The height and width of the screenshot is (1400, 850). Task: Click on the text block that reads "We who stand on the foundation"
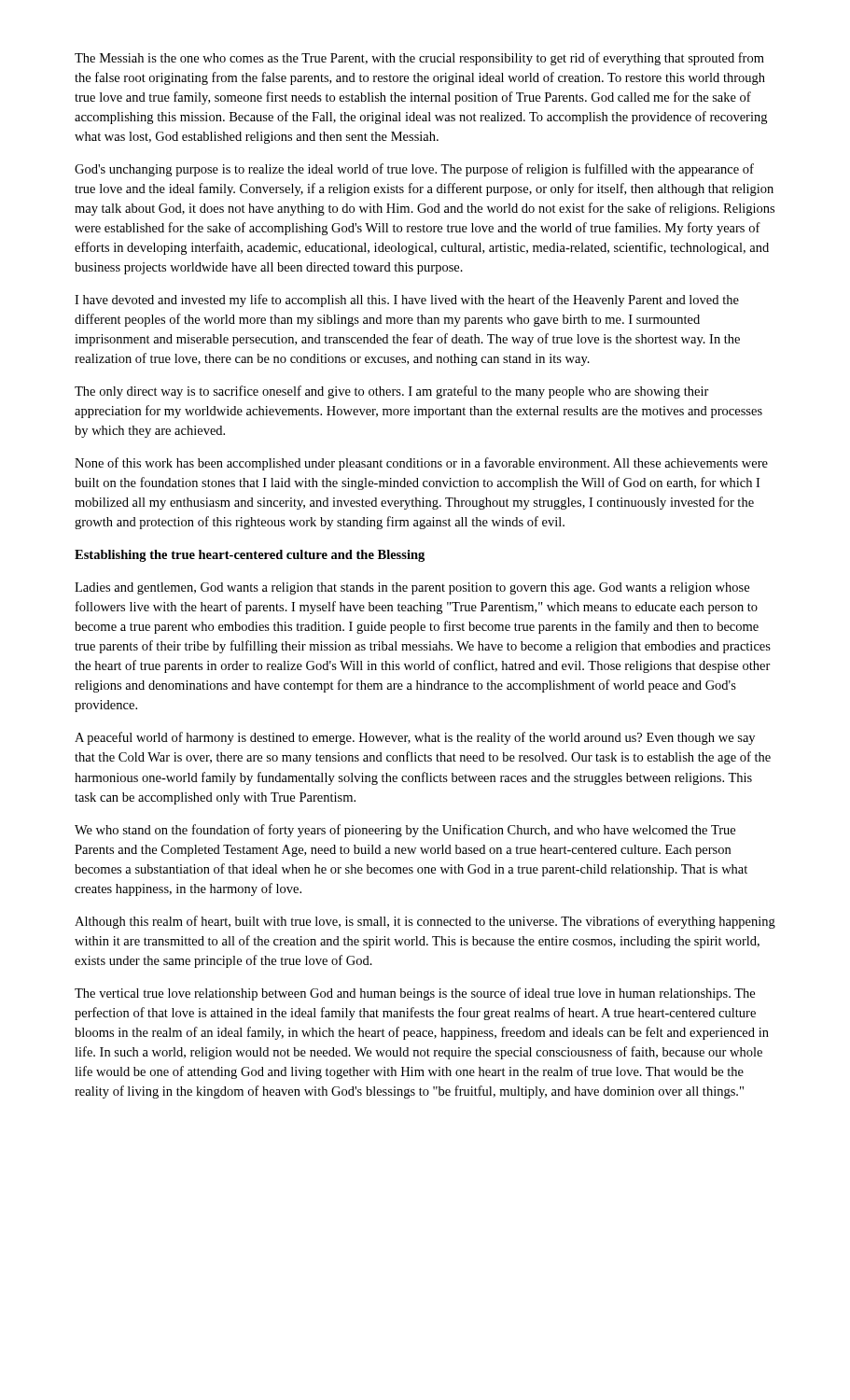411,859
